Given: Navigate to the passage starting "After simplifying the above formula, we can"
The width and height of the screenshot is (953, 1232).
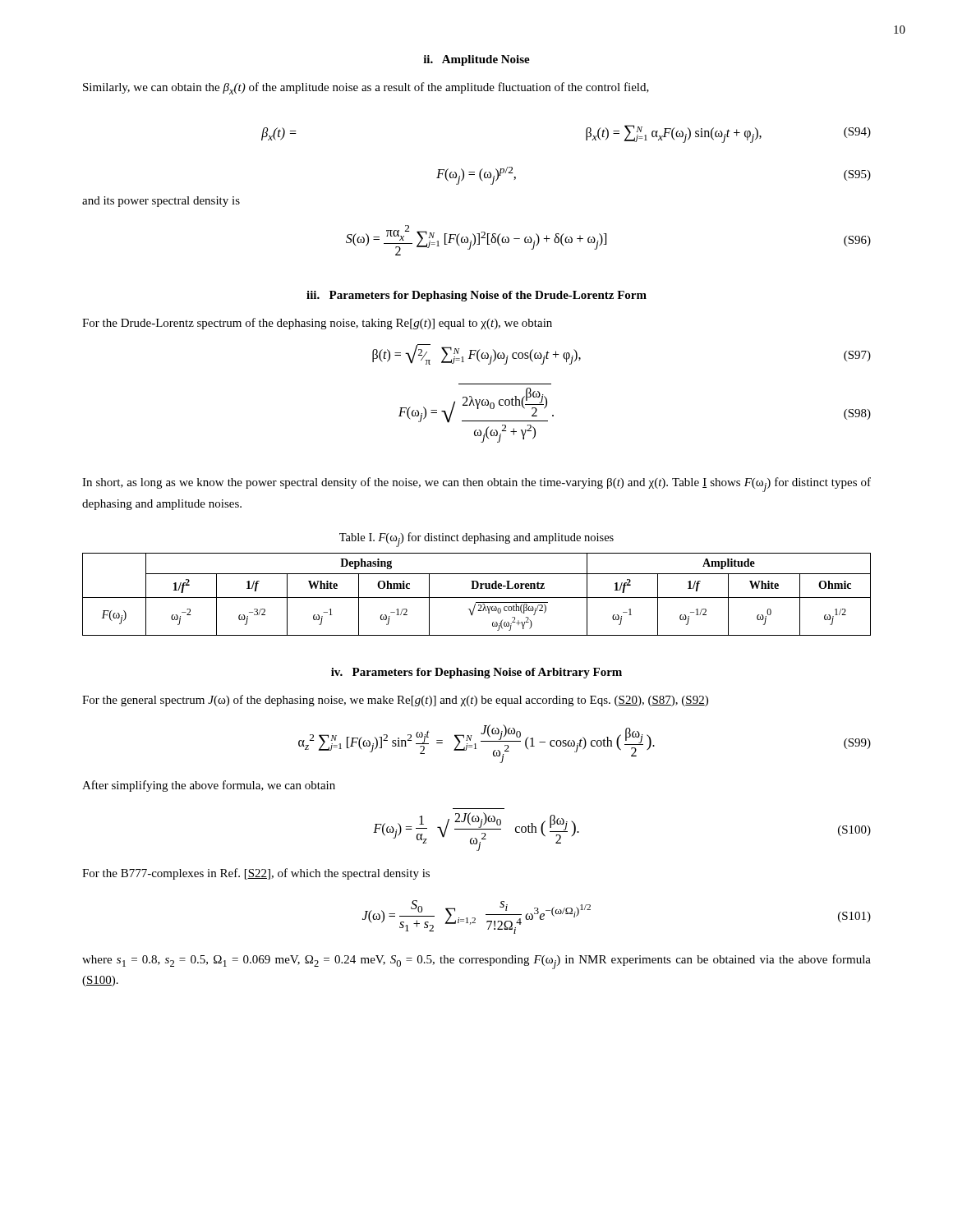Looking at the screenshot, I should (x=209, y=785).
